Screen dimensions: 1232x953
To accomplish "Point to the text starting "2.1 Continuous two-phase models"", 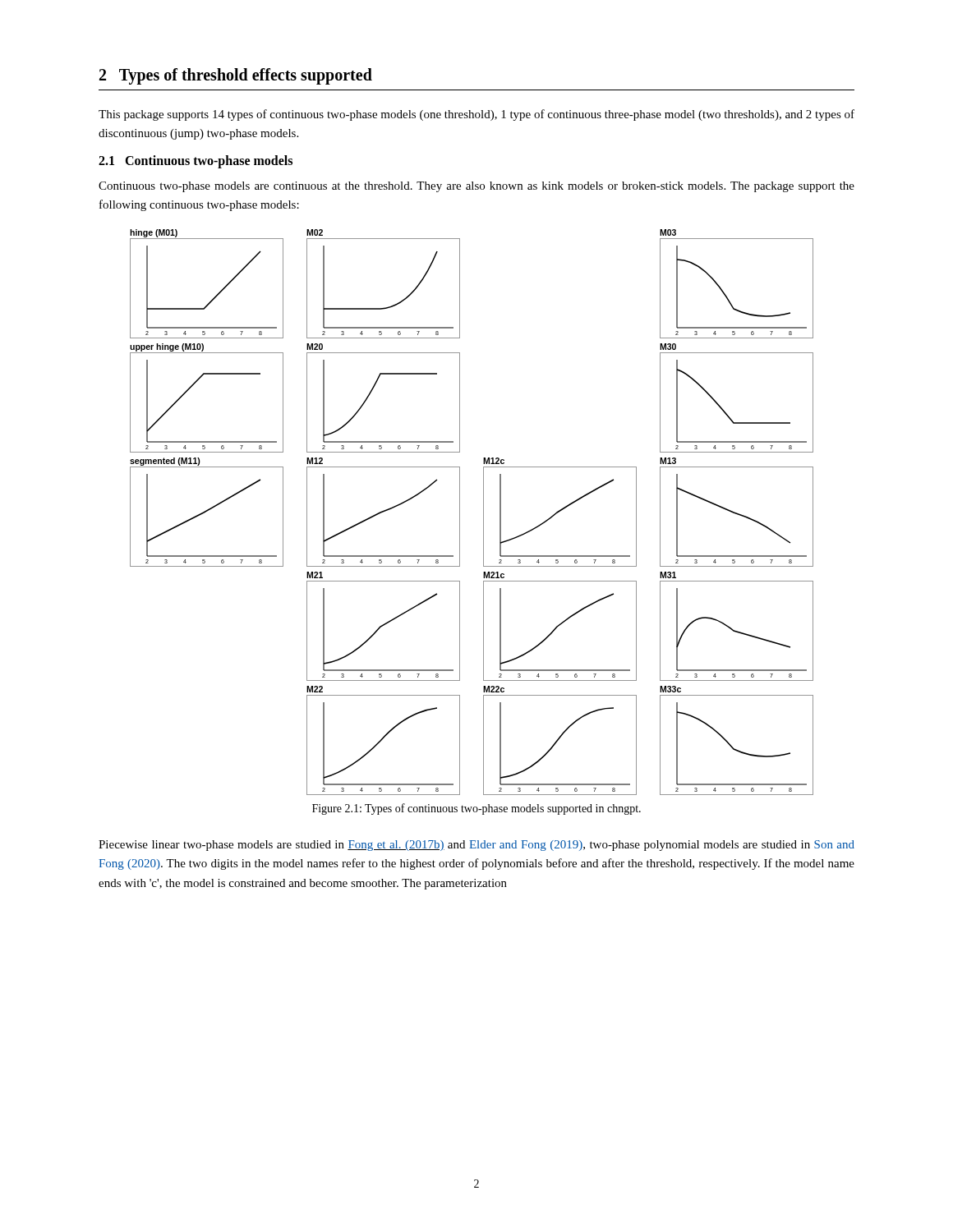I will [x=196, y=160].
